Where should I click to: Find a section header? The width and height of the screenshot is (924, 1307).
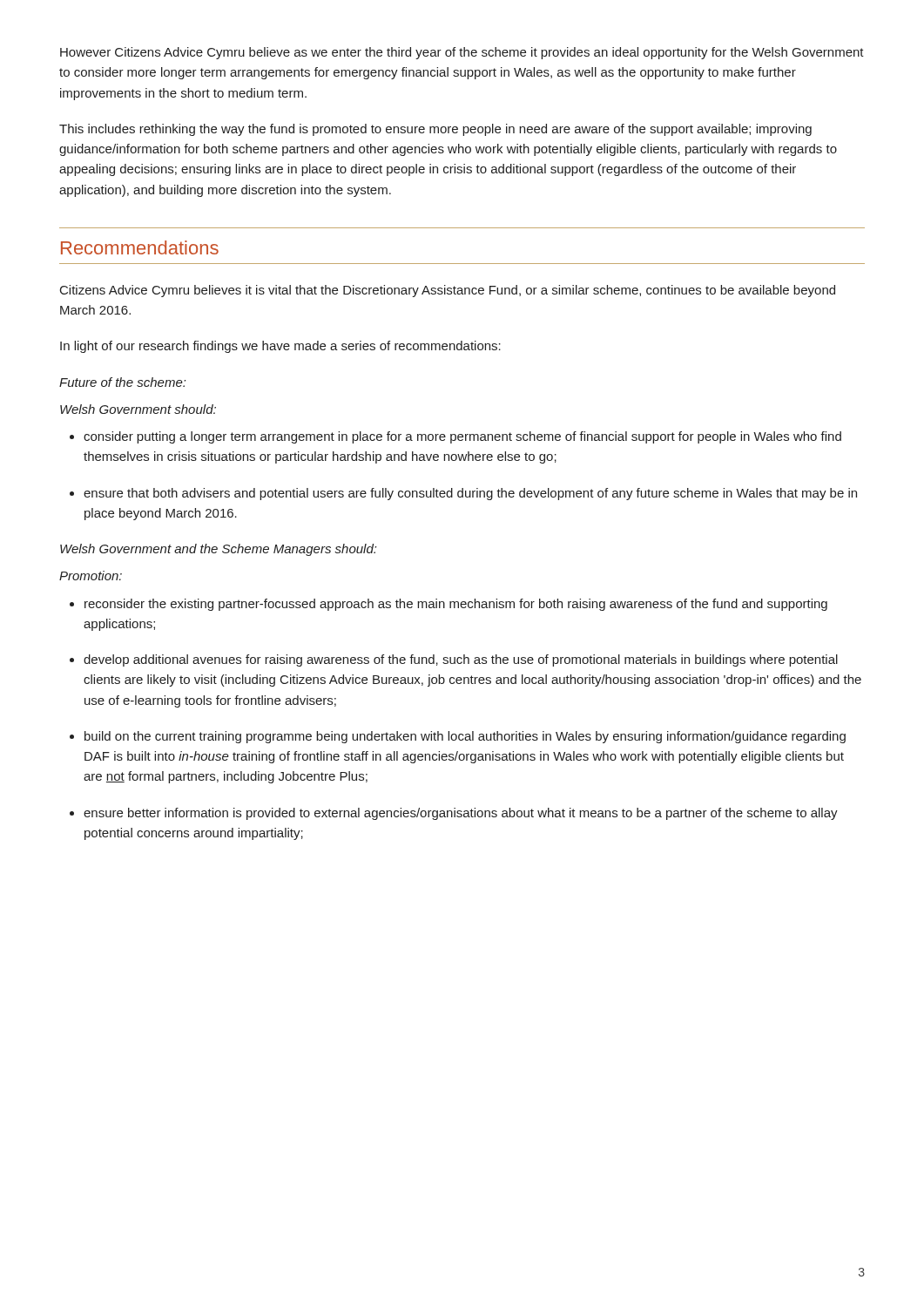462,250
